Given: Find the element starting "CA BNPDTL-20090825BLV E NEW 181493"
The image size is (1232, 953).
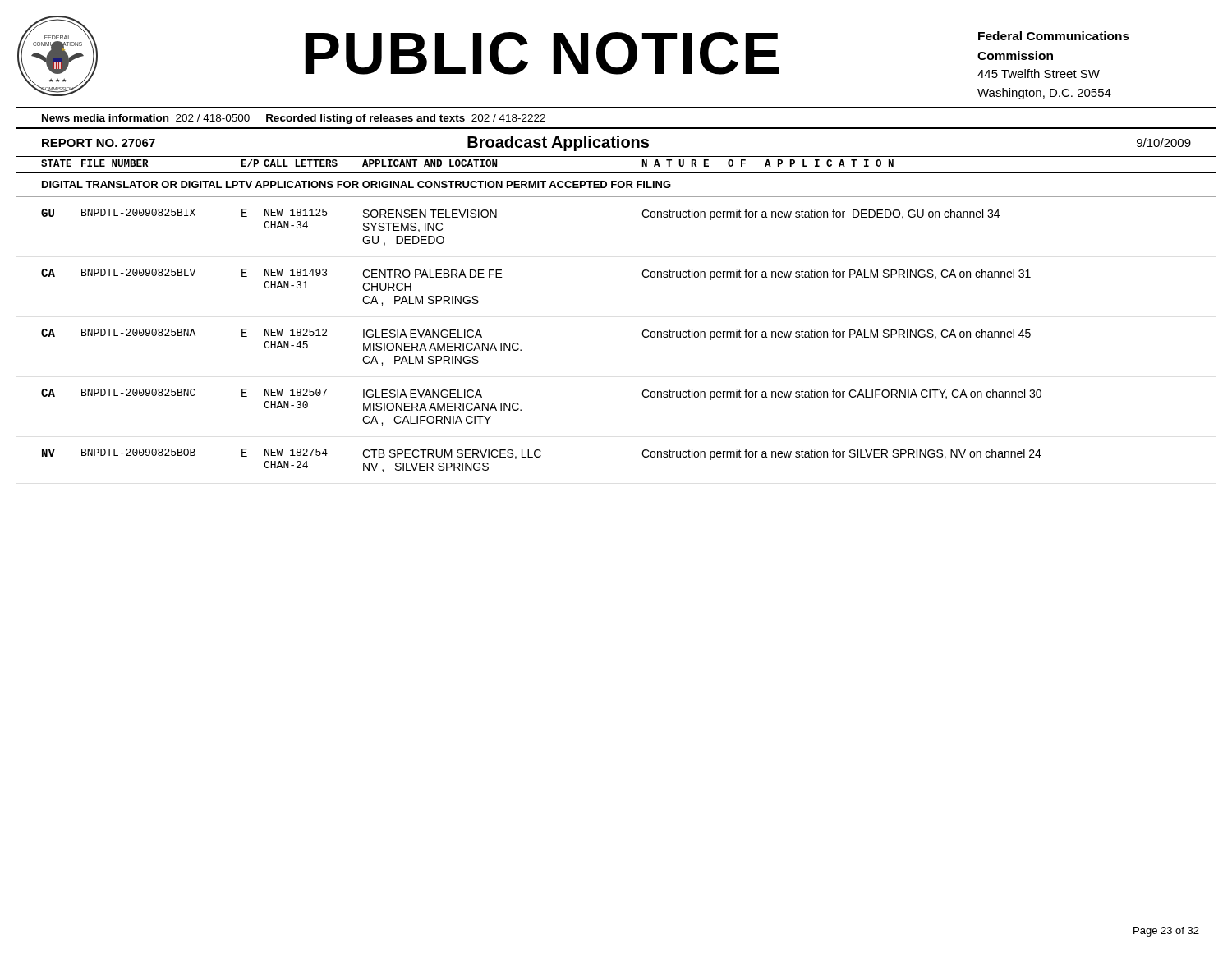Looking at the screenshot, I should click(135, 276).
